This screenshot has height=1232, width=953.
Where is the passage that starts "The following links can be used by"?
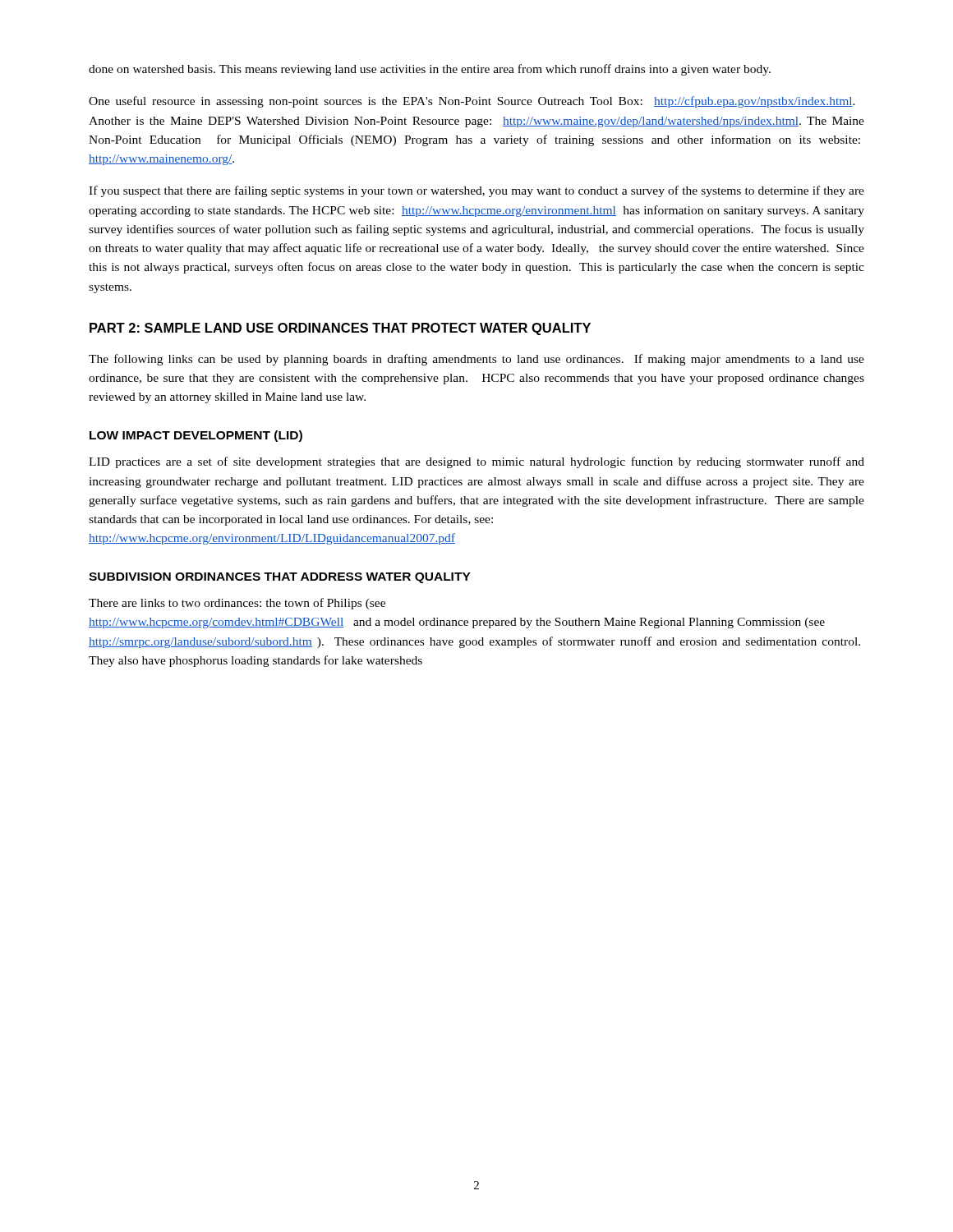[476, 377]
